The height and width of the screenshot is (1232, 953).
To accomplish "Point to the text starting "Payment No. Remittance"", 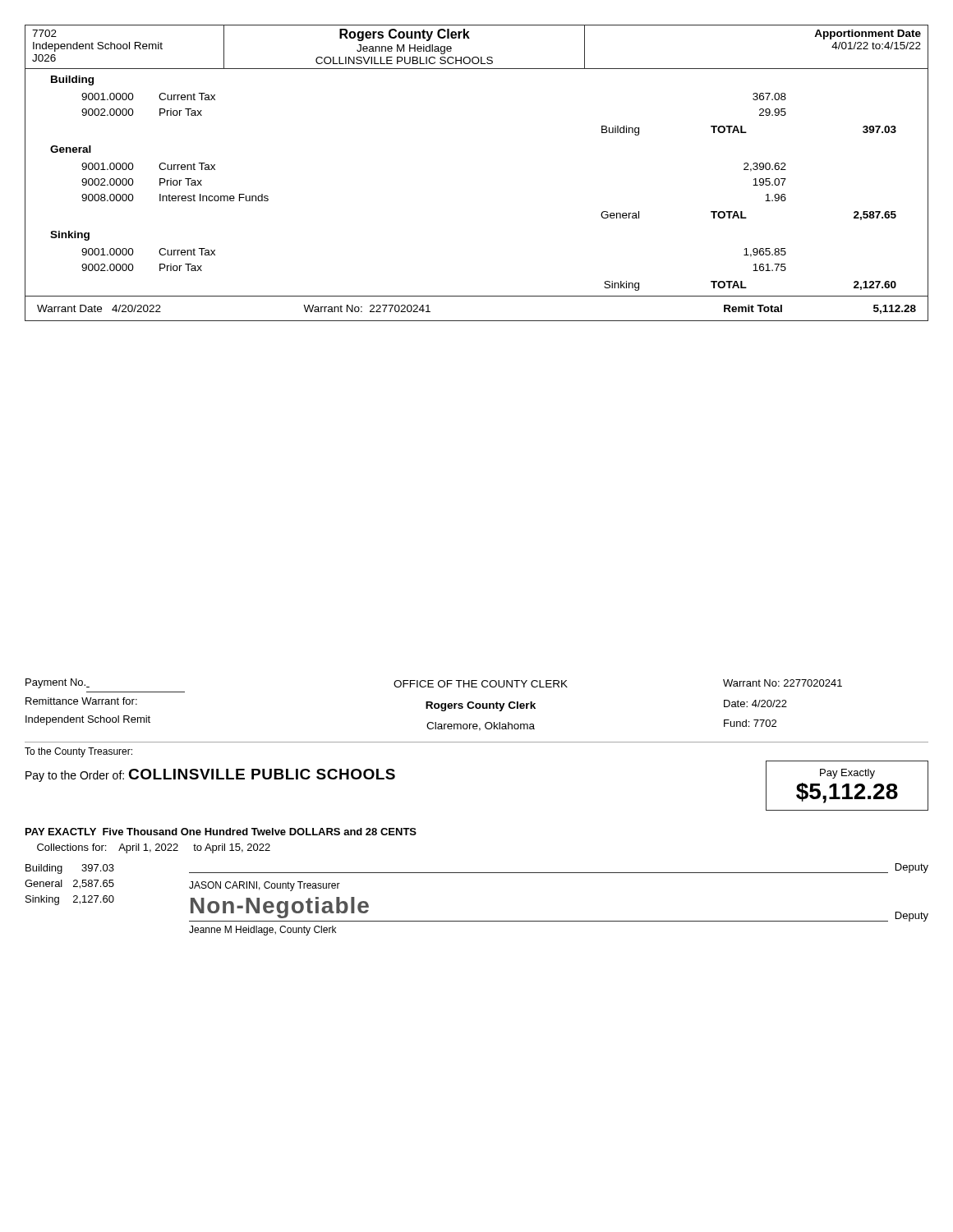I will click(x=105, y=699).
